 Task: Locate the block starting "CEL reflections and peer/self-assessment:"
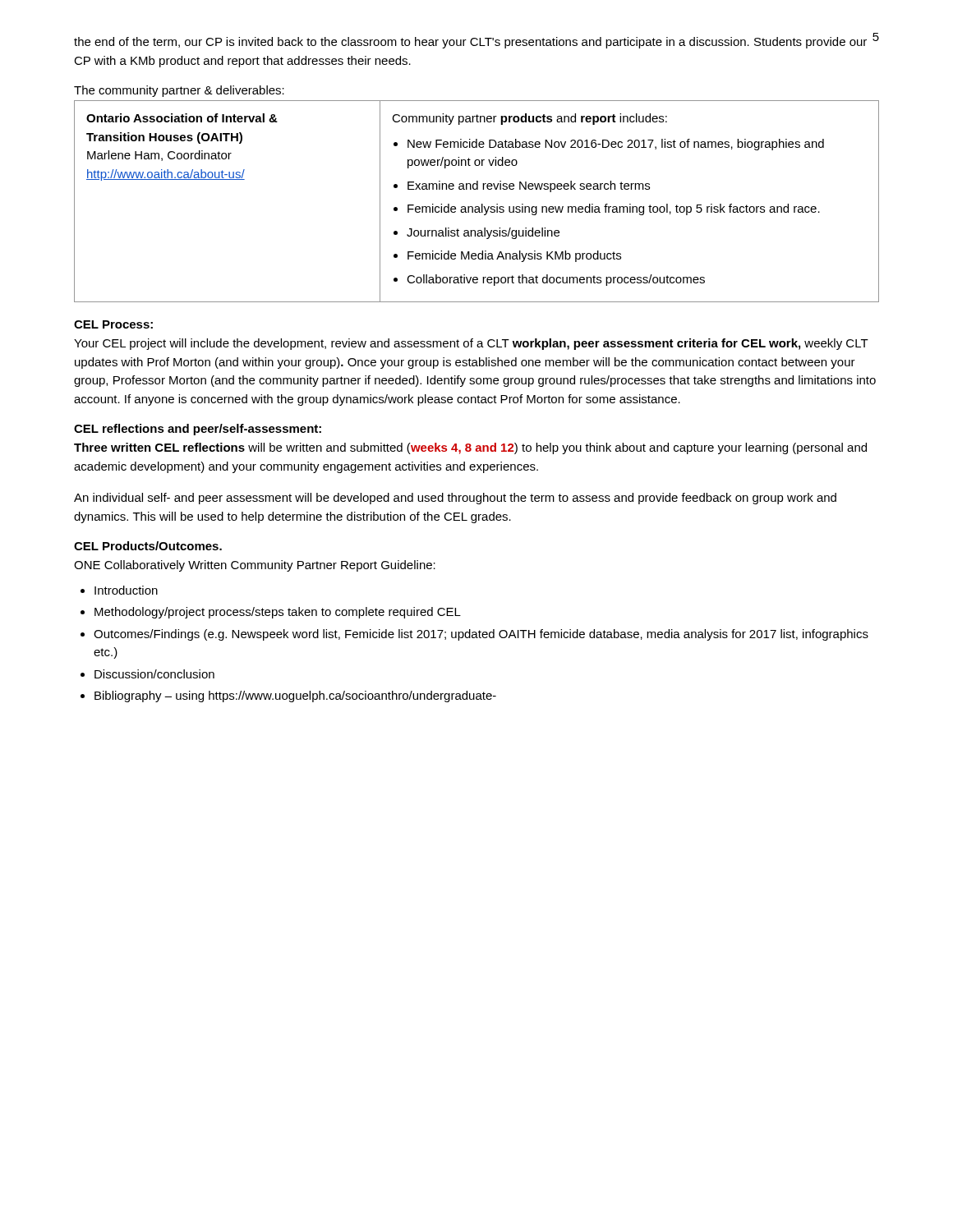(198, 428)
